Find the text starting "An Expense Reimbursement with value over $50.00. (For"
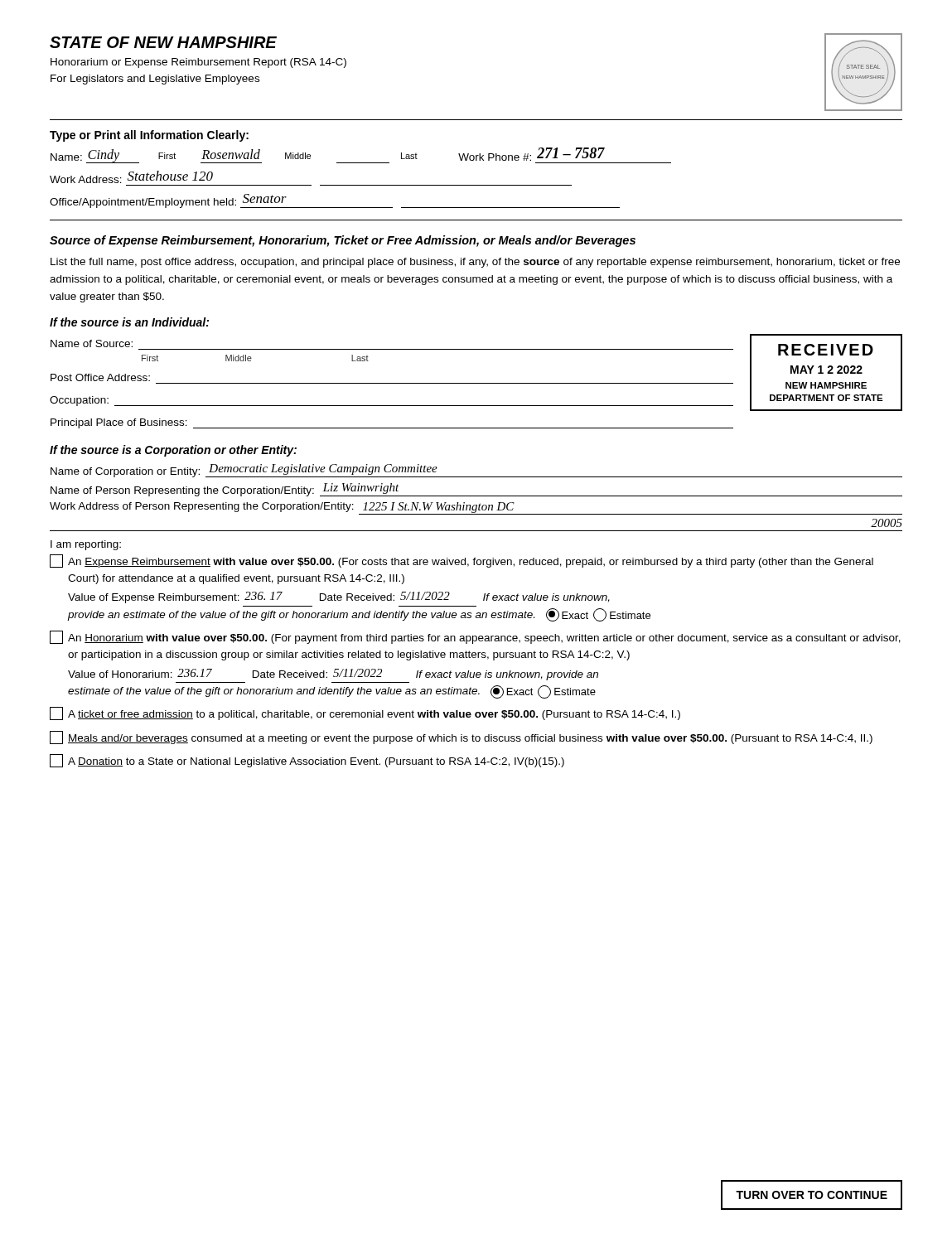This screenshot has width=952, height=1243. pos(476,588)
